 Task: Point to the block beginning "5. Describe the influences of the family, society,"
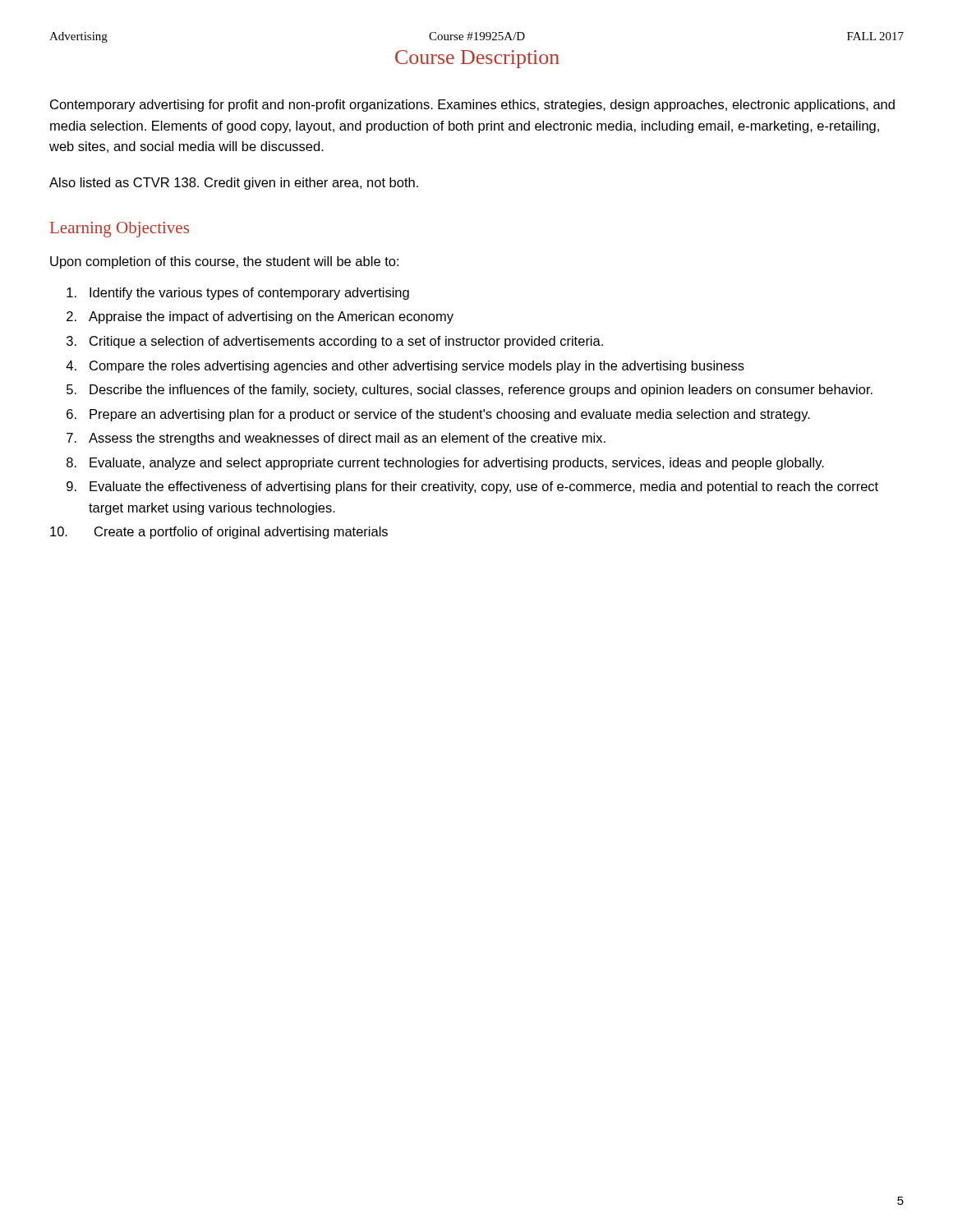[x=476, y=390]
